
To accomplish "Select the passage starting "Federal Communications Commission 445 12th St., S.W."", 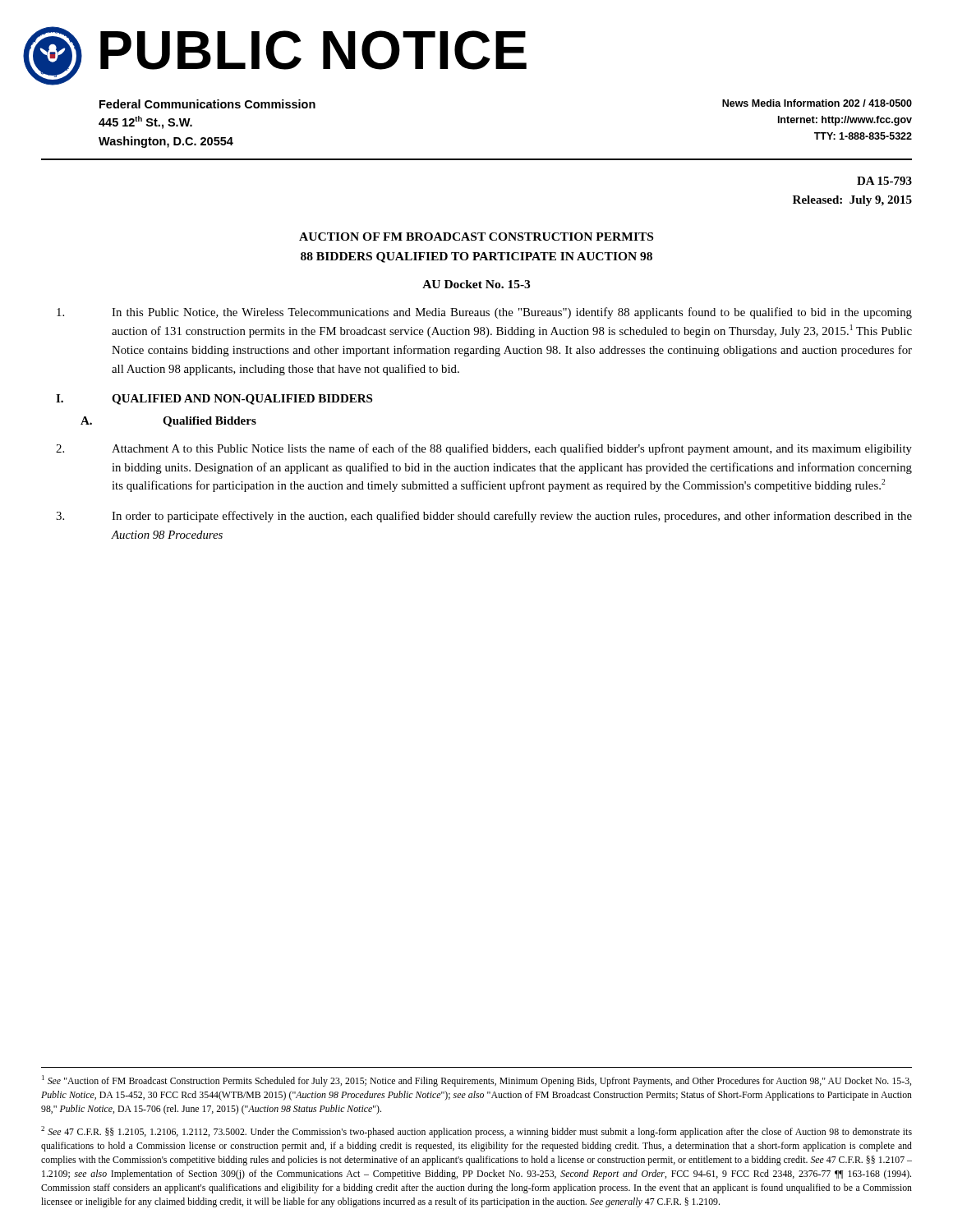I will pyautogui.click(x=207, y=104).
